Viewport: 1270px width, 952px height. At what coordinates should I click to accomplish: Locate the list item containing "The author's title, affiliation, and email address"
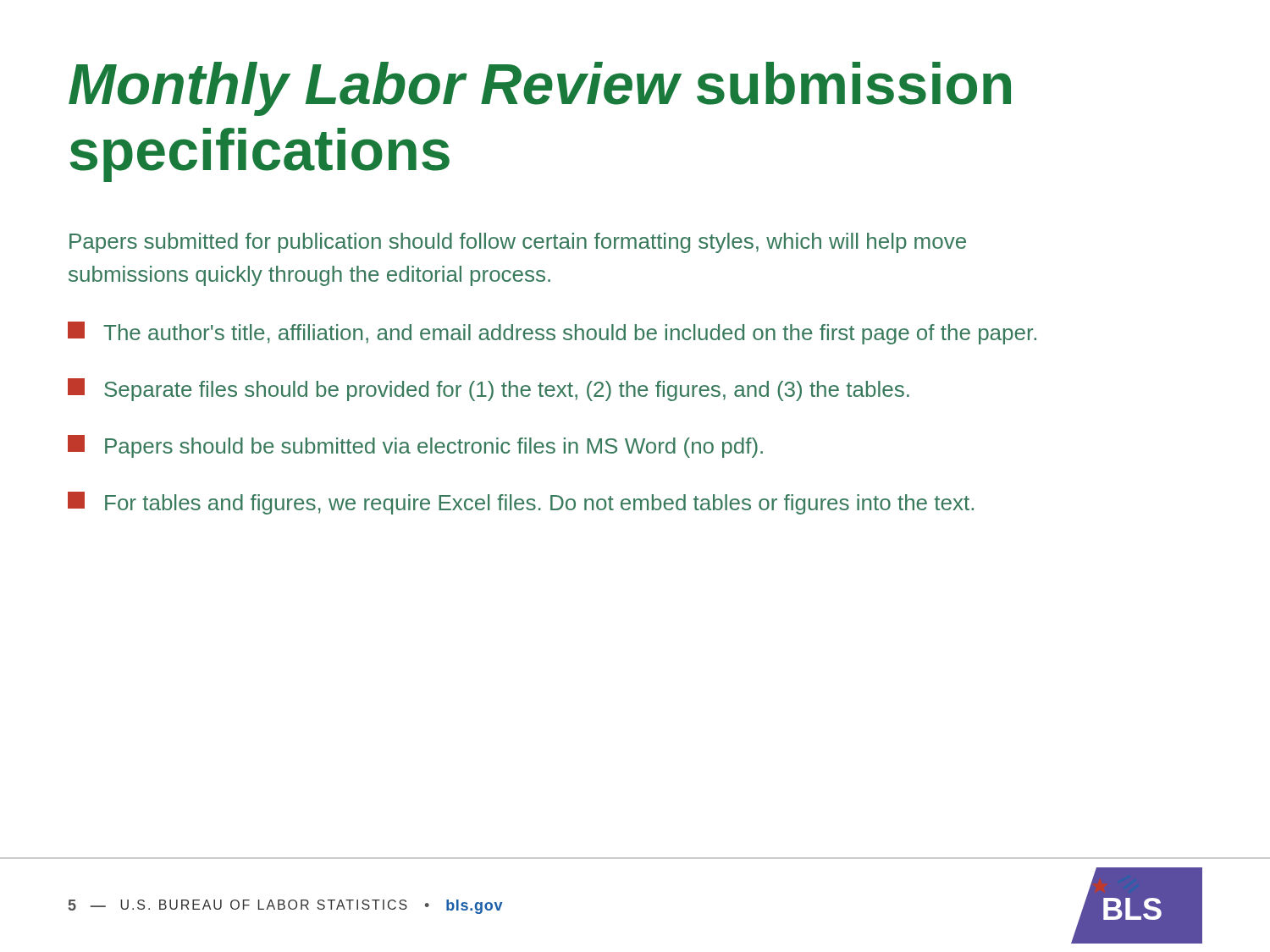(553, 333)
